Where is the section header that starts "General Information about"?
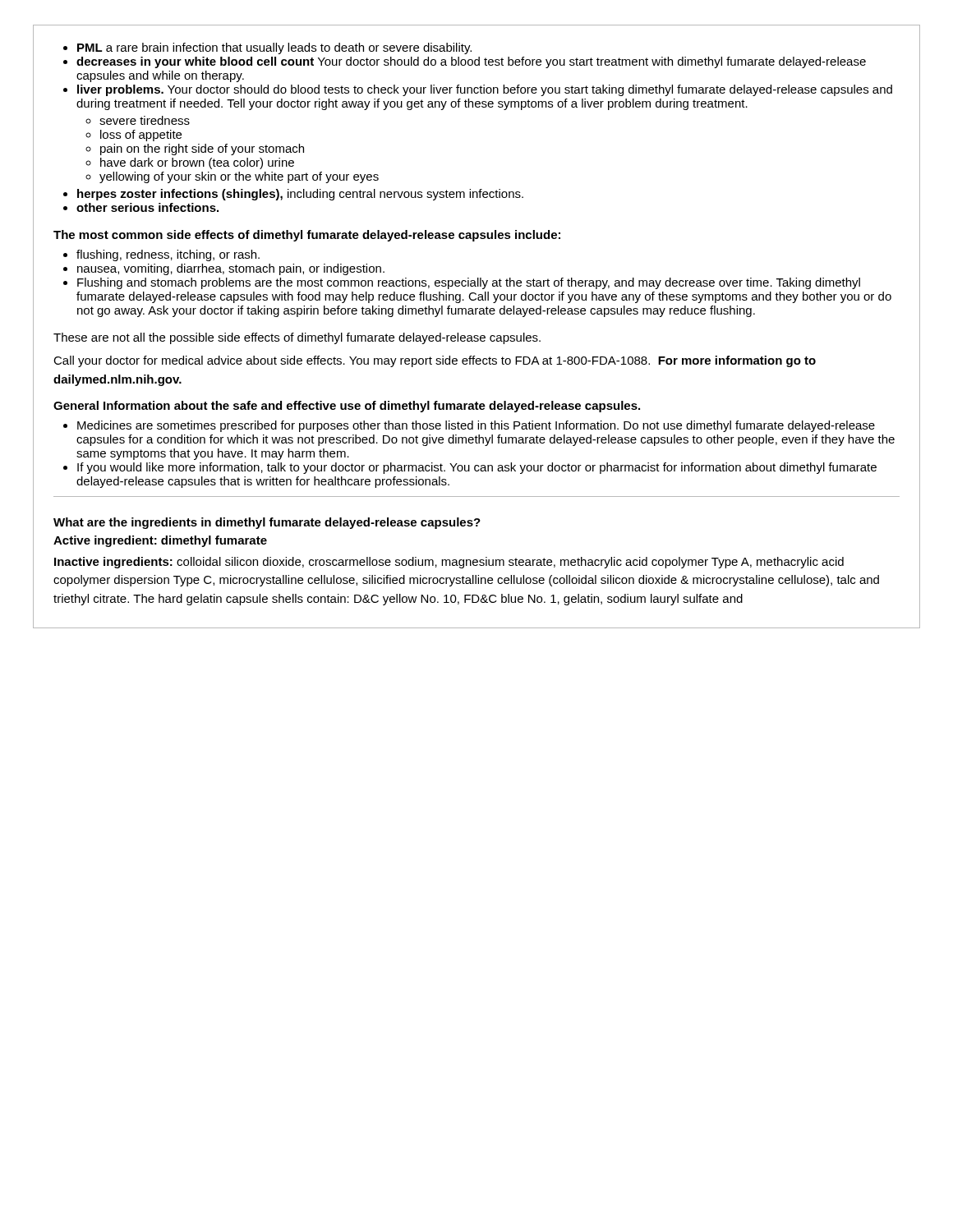The image size is (953, 1232). point(347,406)
